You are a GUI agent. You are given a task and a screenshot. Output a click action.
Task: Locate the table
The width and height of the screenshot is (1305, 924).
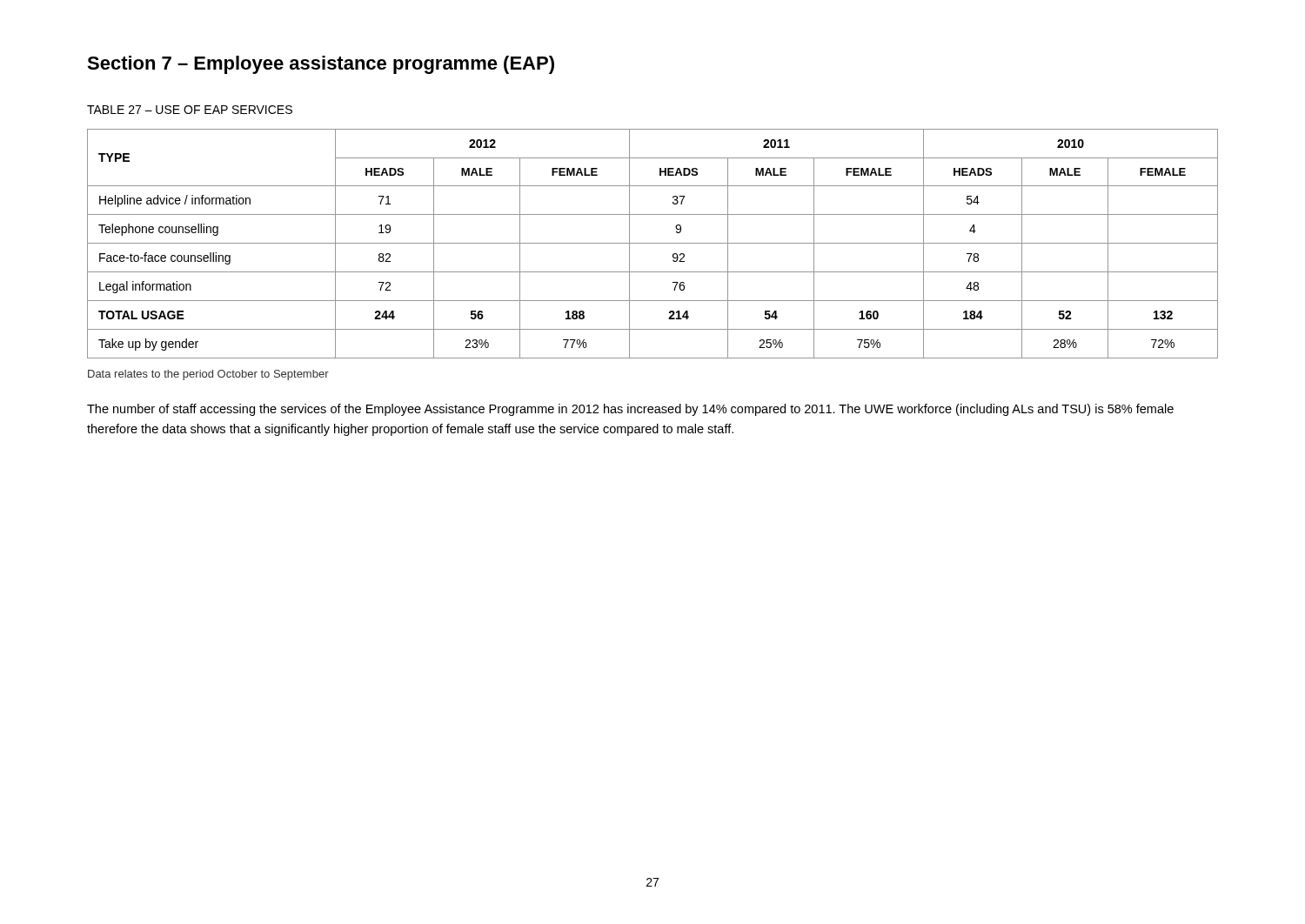(652, 244)
